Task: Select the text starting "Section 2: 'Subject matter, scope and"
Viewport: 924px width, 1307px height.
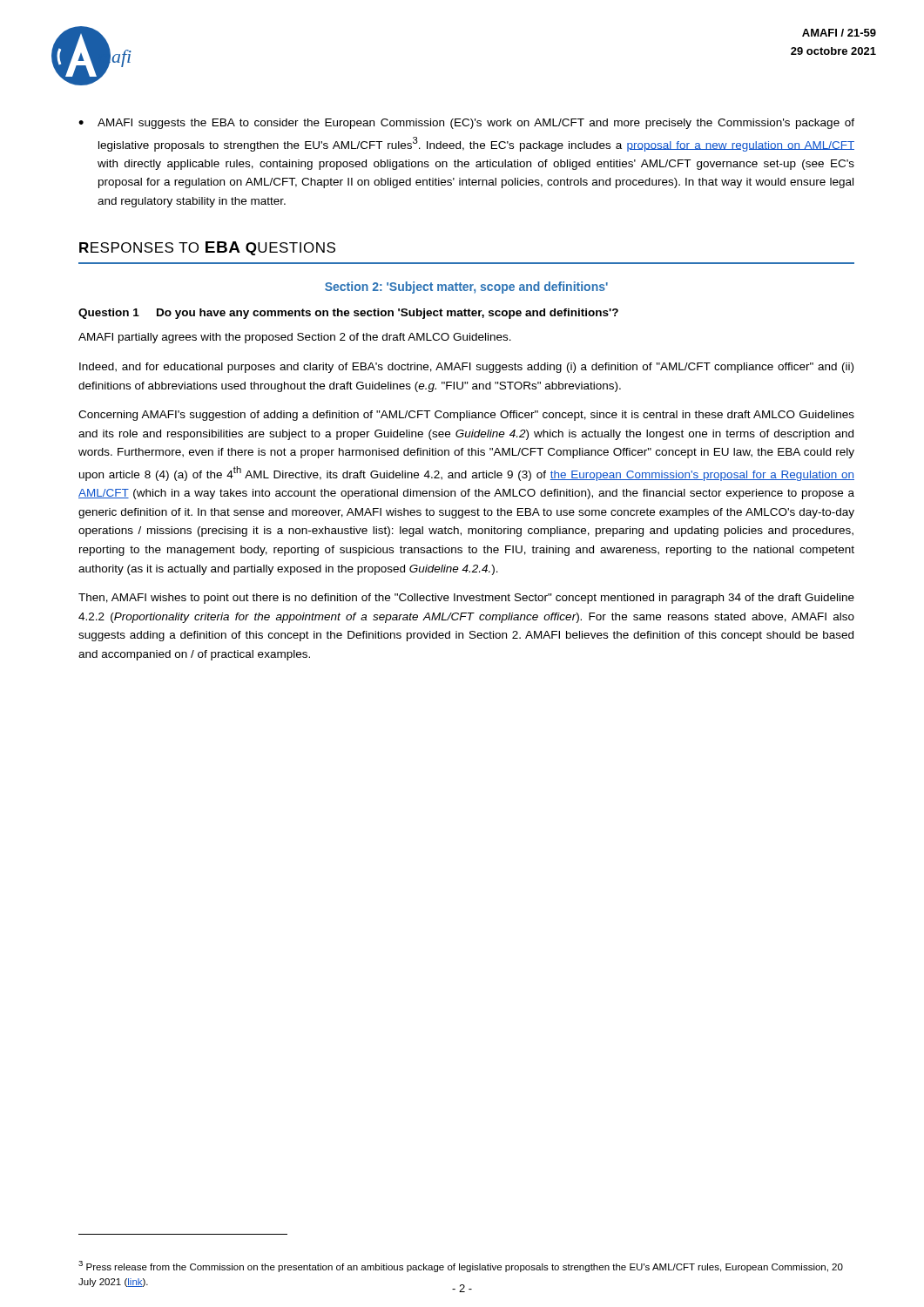Action: 466,287
